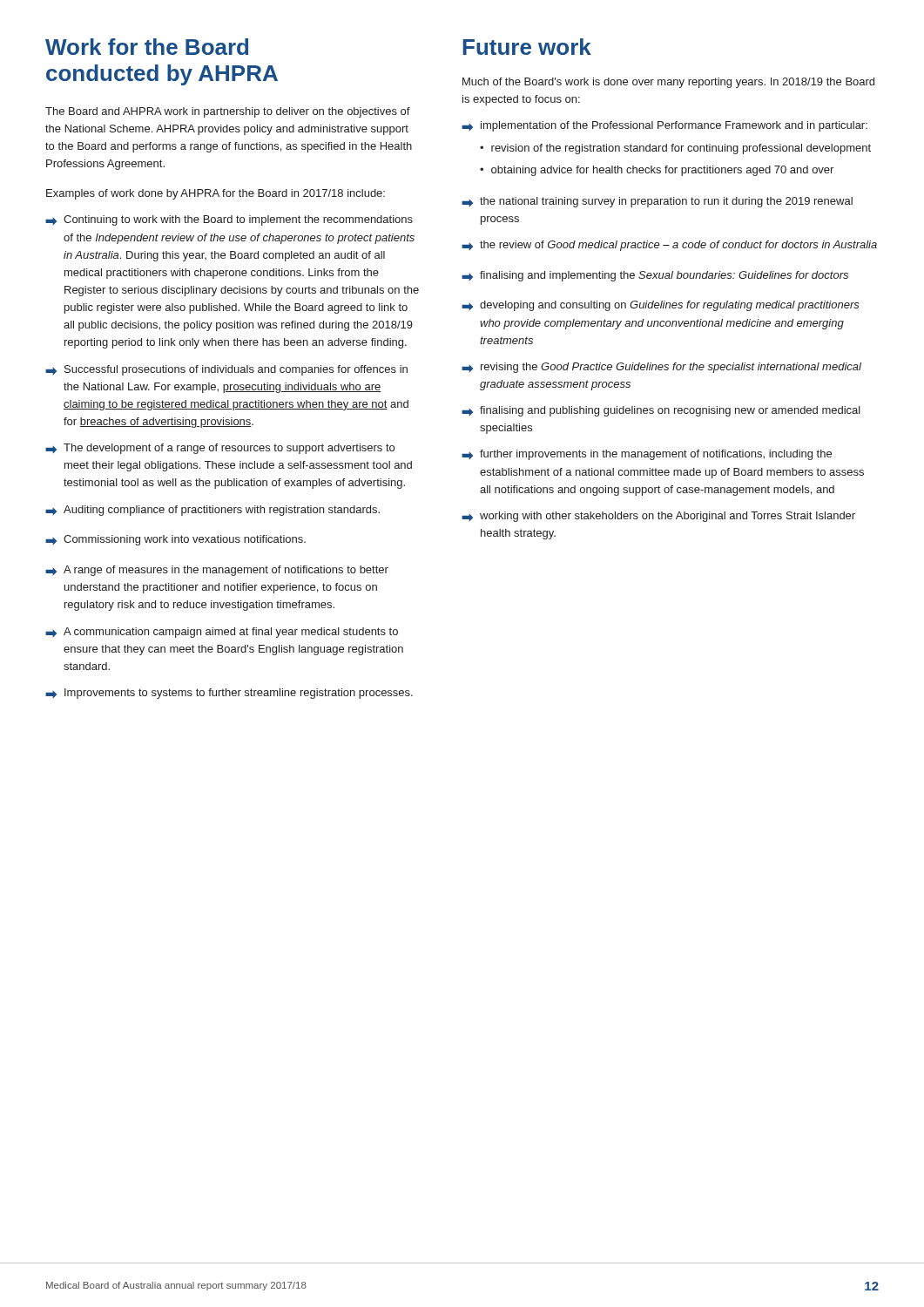Point to the block beginning "➡ finalising and publishing guidelines"
Viewport: 924px width, 1307px height.
click(x=670, y=419)
